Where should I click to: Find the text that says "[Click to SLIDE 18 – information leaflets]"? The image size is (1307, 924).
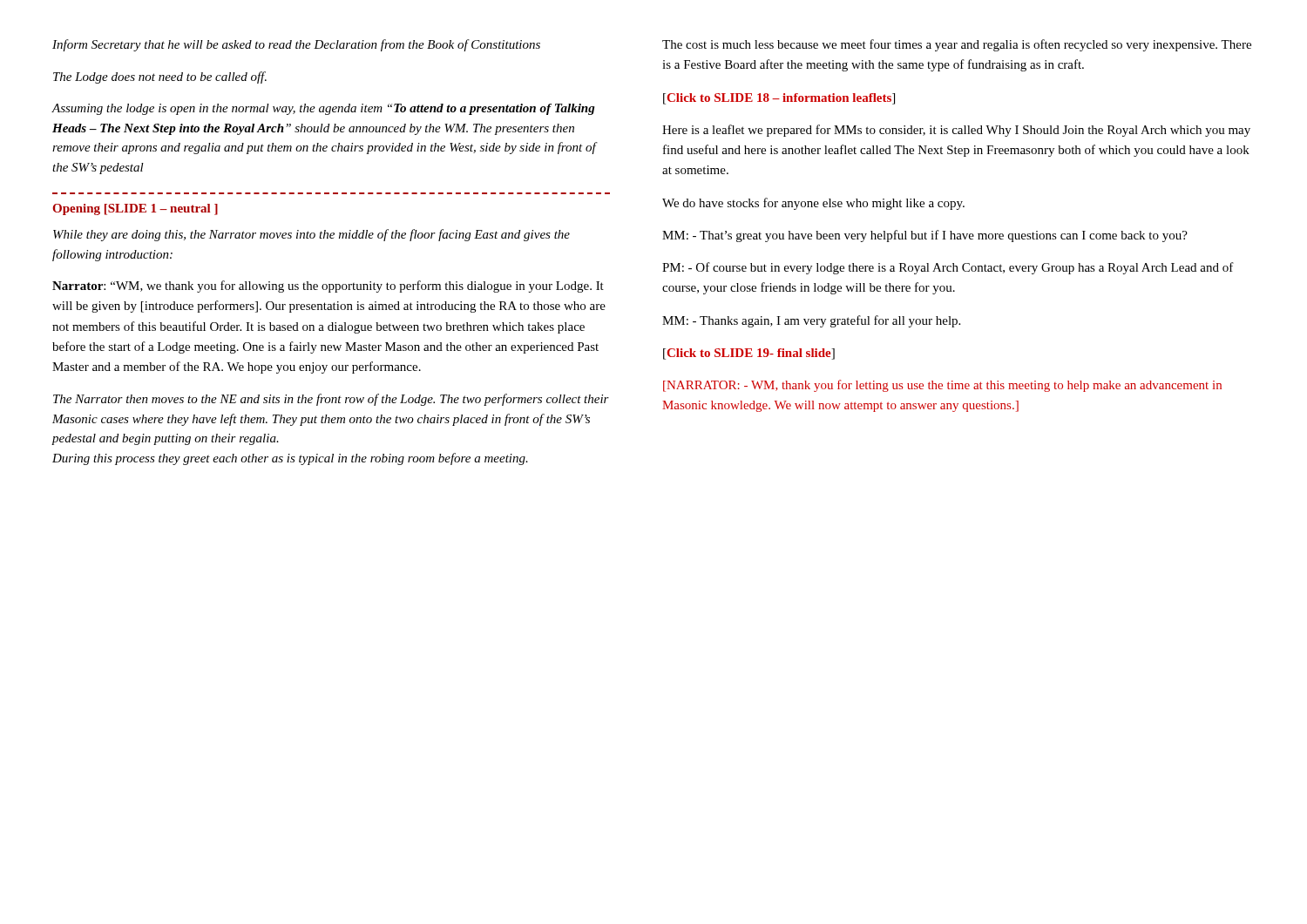coord(779,97)
